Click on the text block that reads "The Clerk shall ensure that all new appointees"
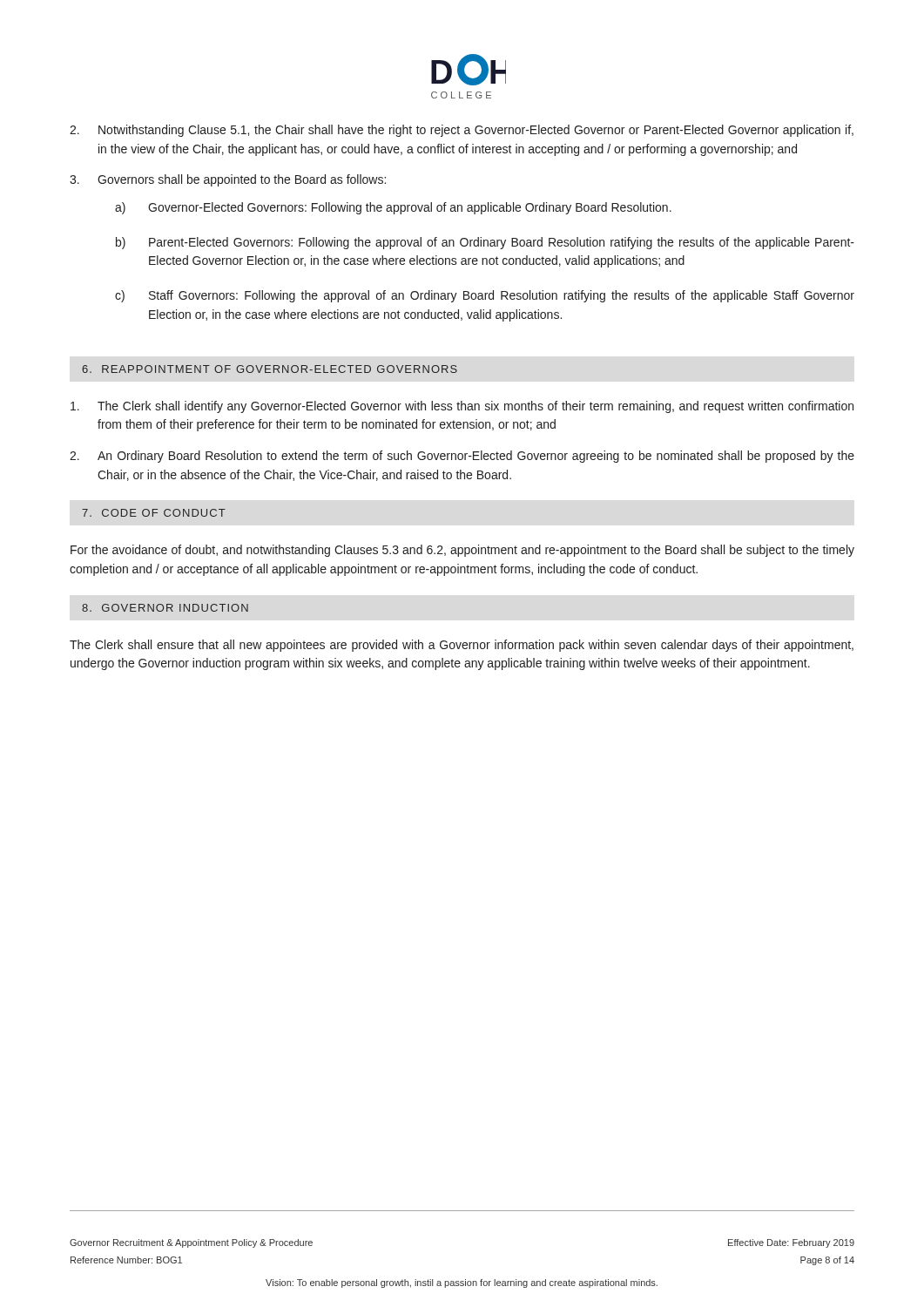The image size is (924, 1307). click(x=462, y=654)
